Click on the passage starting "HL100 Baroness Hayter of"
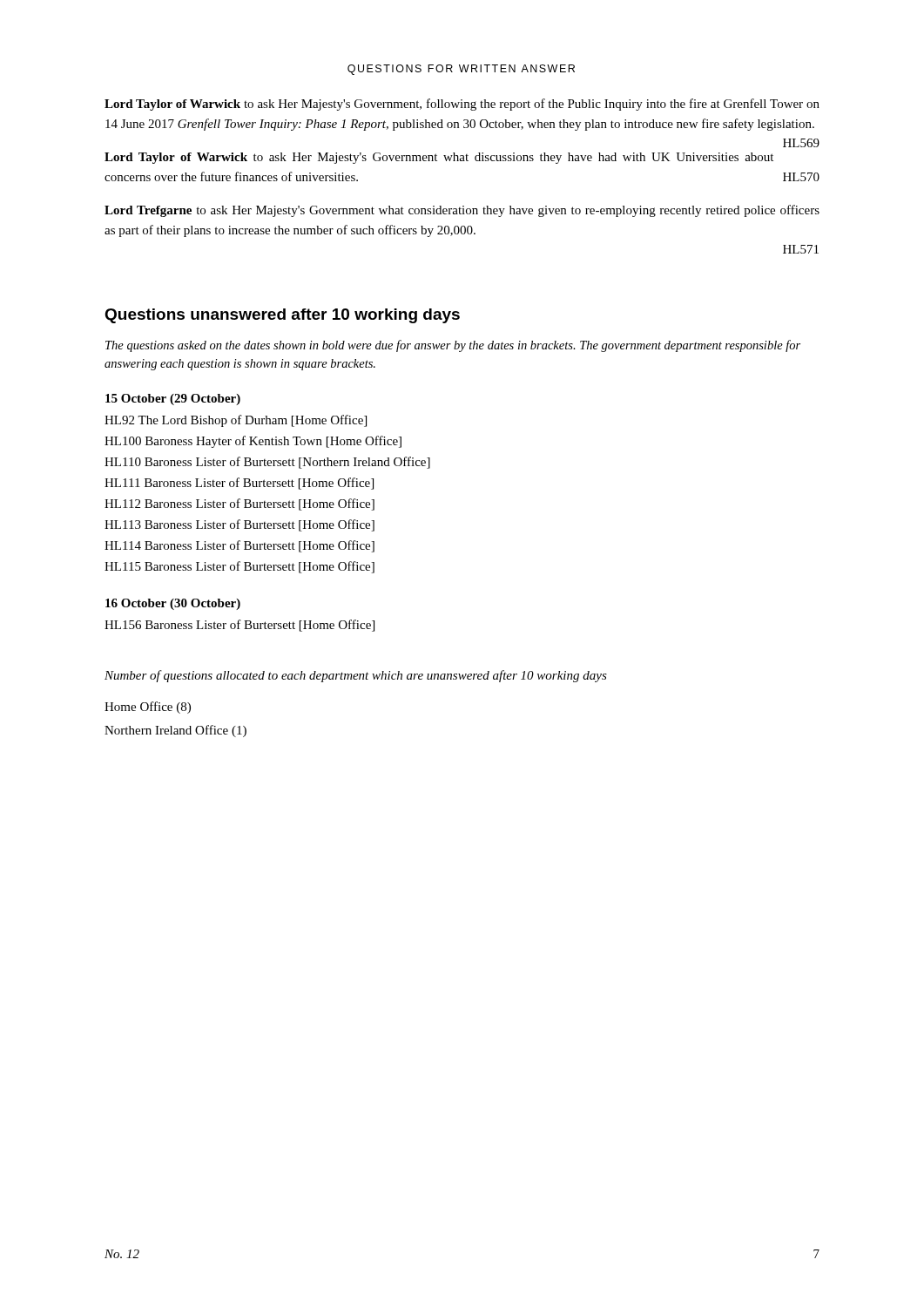The width and height of the screenshot is (924, 1307). (x=253, y=441)
